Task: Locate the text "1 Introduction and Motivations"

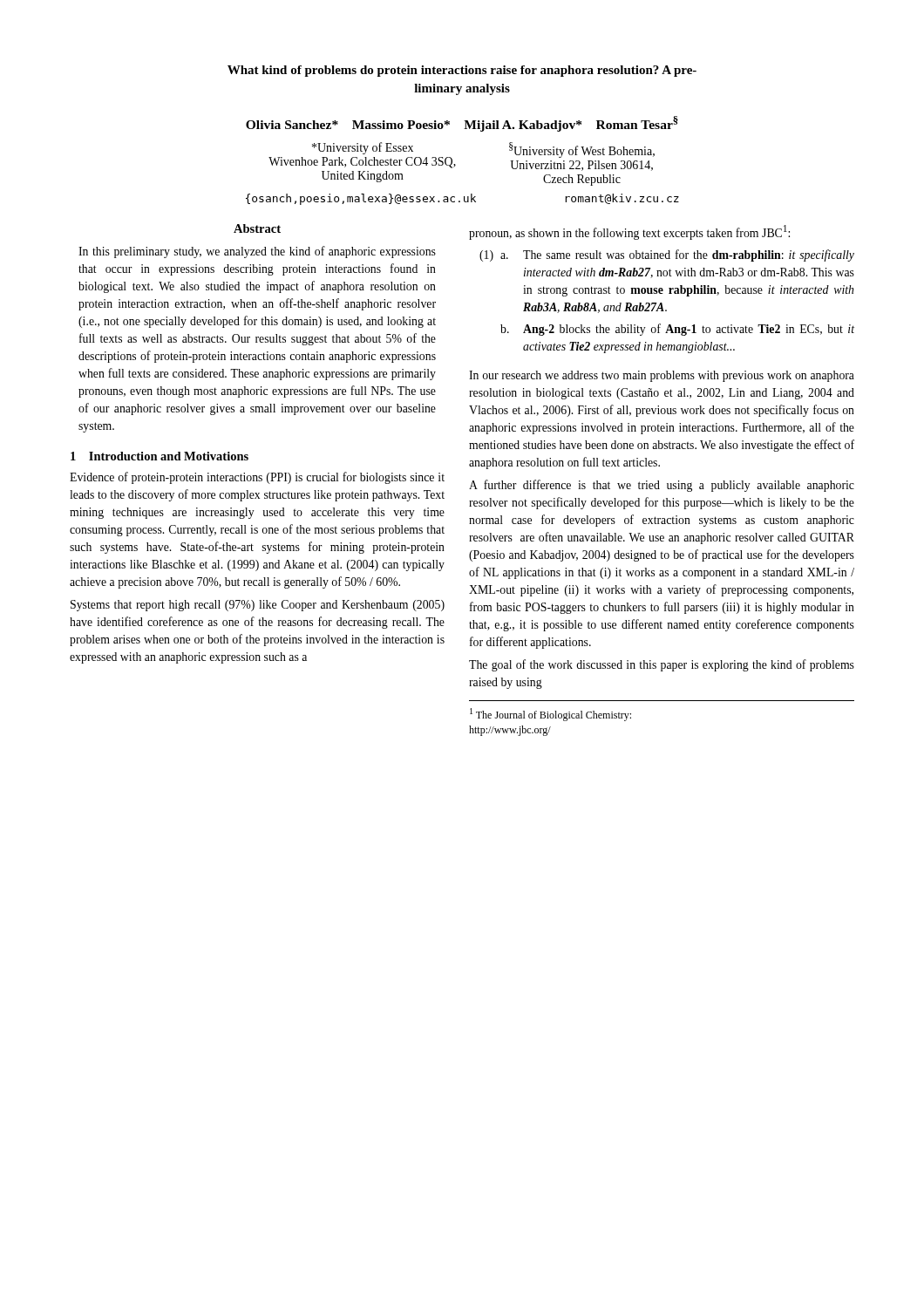Action: tap(159, 456)
